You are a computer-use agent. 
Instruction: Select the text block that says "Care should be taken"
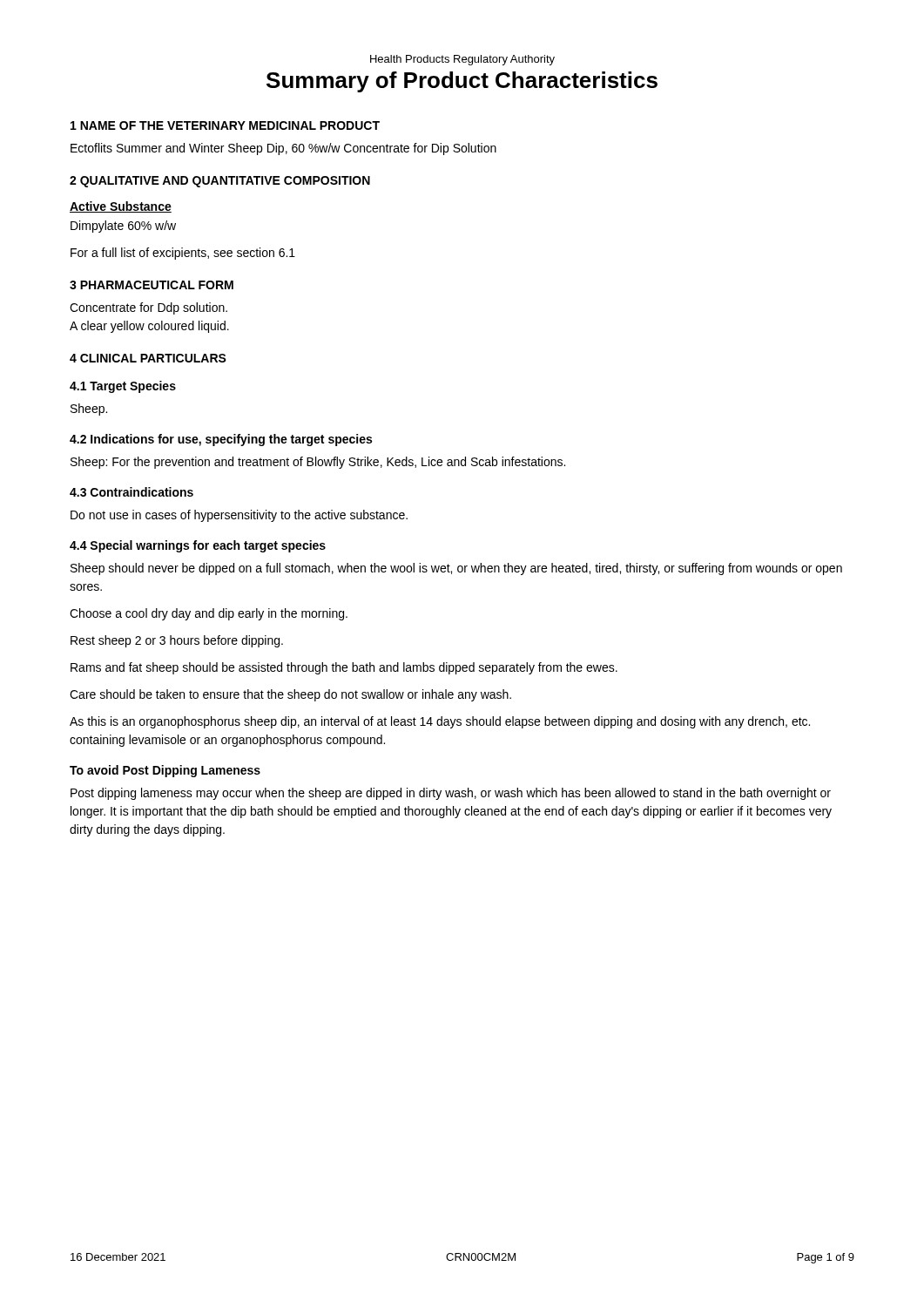point(291,694)
